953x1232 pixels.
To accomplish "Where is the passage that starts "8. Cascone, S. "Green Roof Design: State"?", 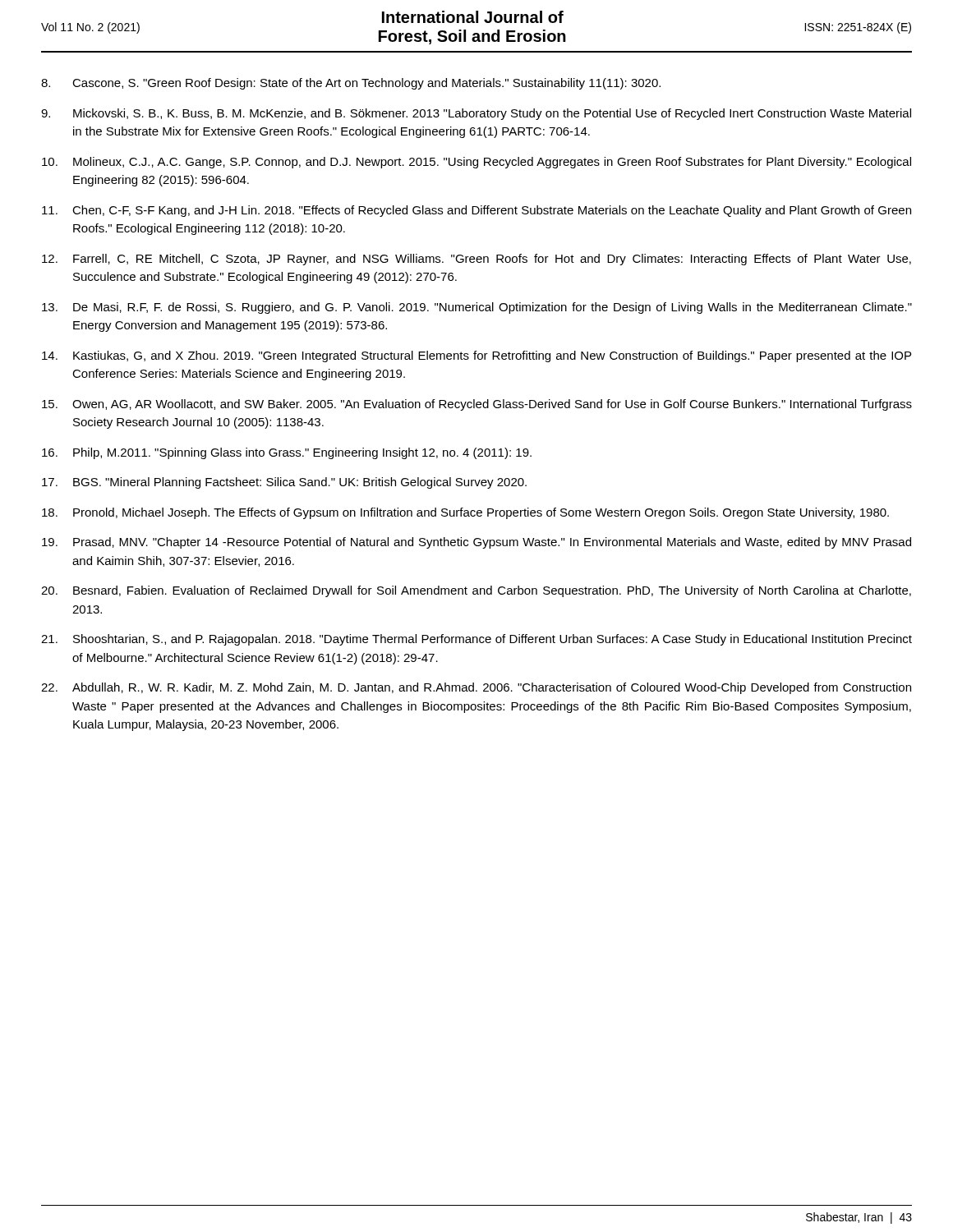I will click(x=476, y=83).
